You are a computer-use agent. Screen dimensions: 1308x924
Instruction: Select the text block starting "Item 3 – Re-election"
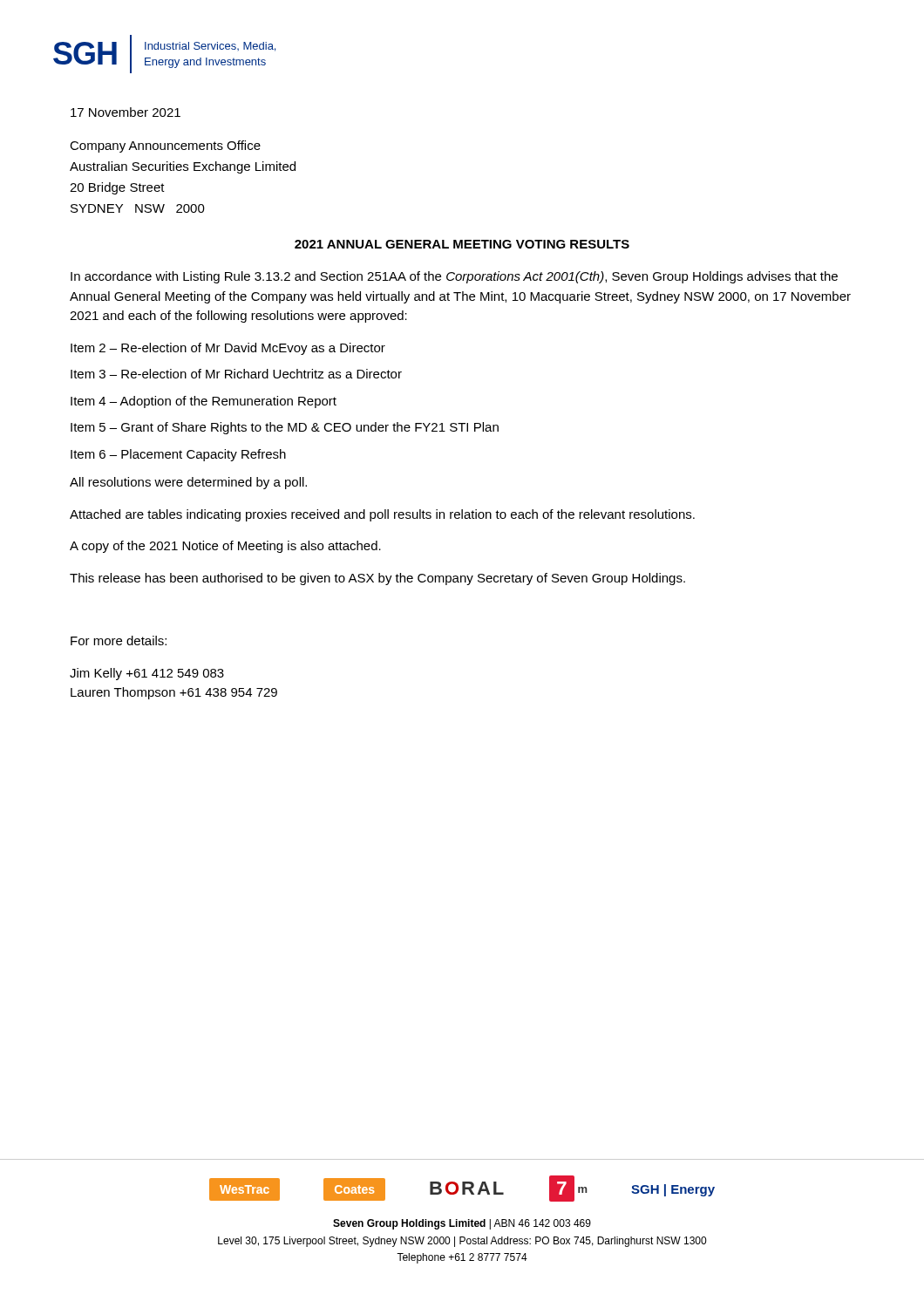[236, 374]
